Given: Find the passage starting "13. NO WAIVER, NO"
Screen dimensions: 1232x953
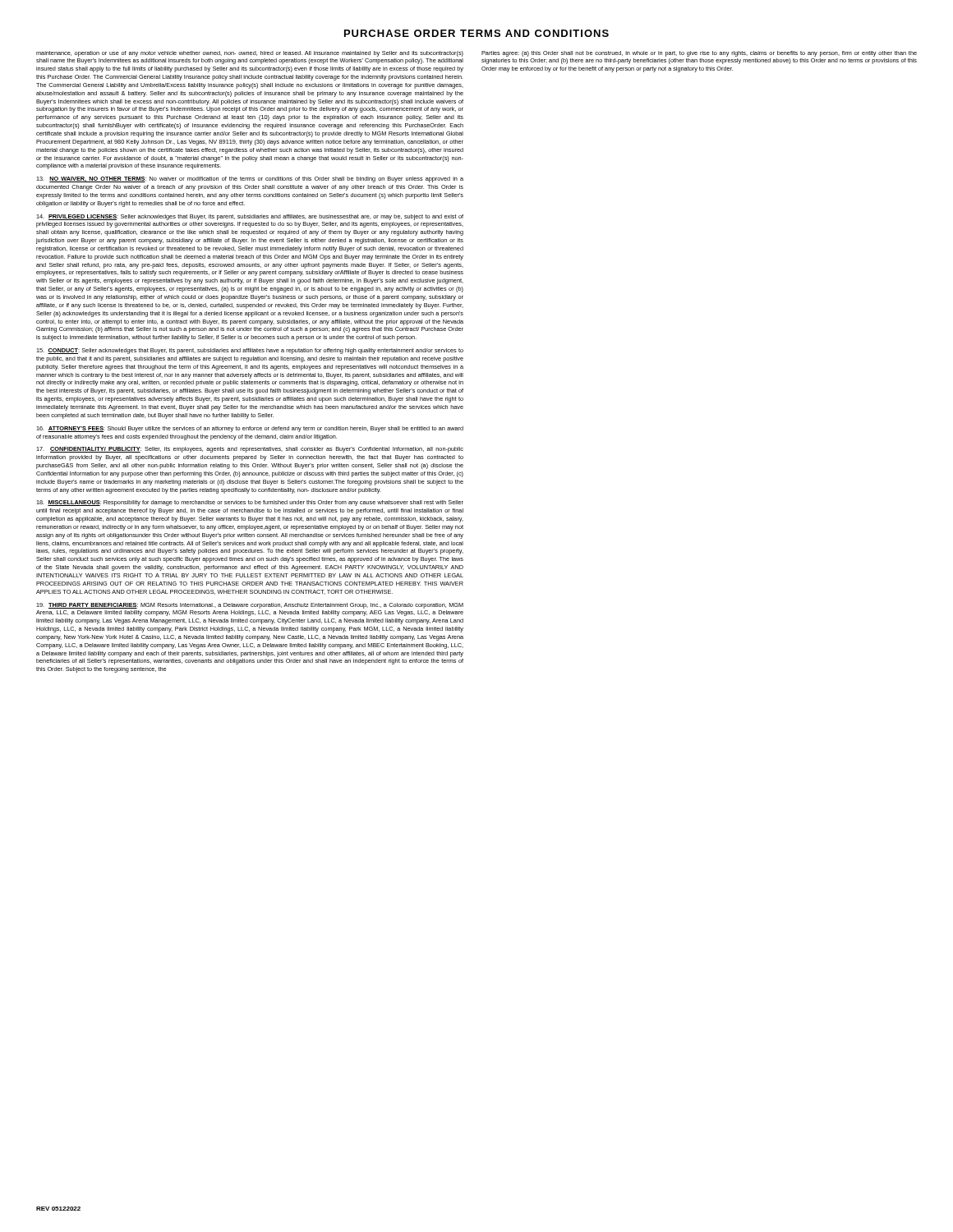Looking at the screenshot, I should pyautogui.click(x=250, y=191).
